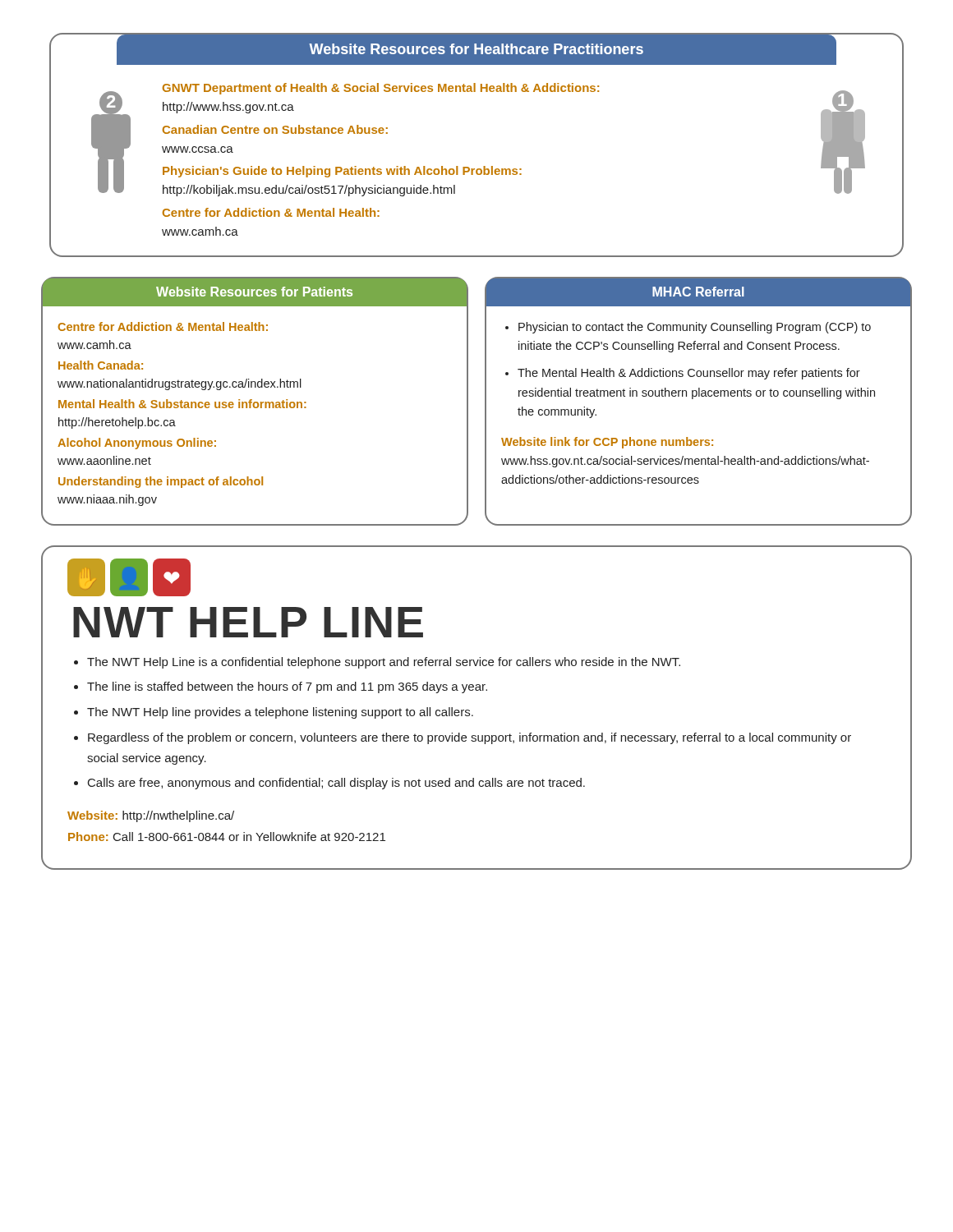
Task: Find "MHAC Referral" on this page
Action: [x=698, y=292]
